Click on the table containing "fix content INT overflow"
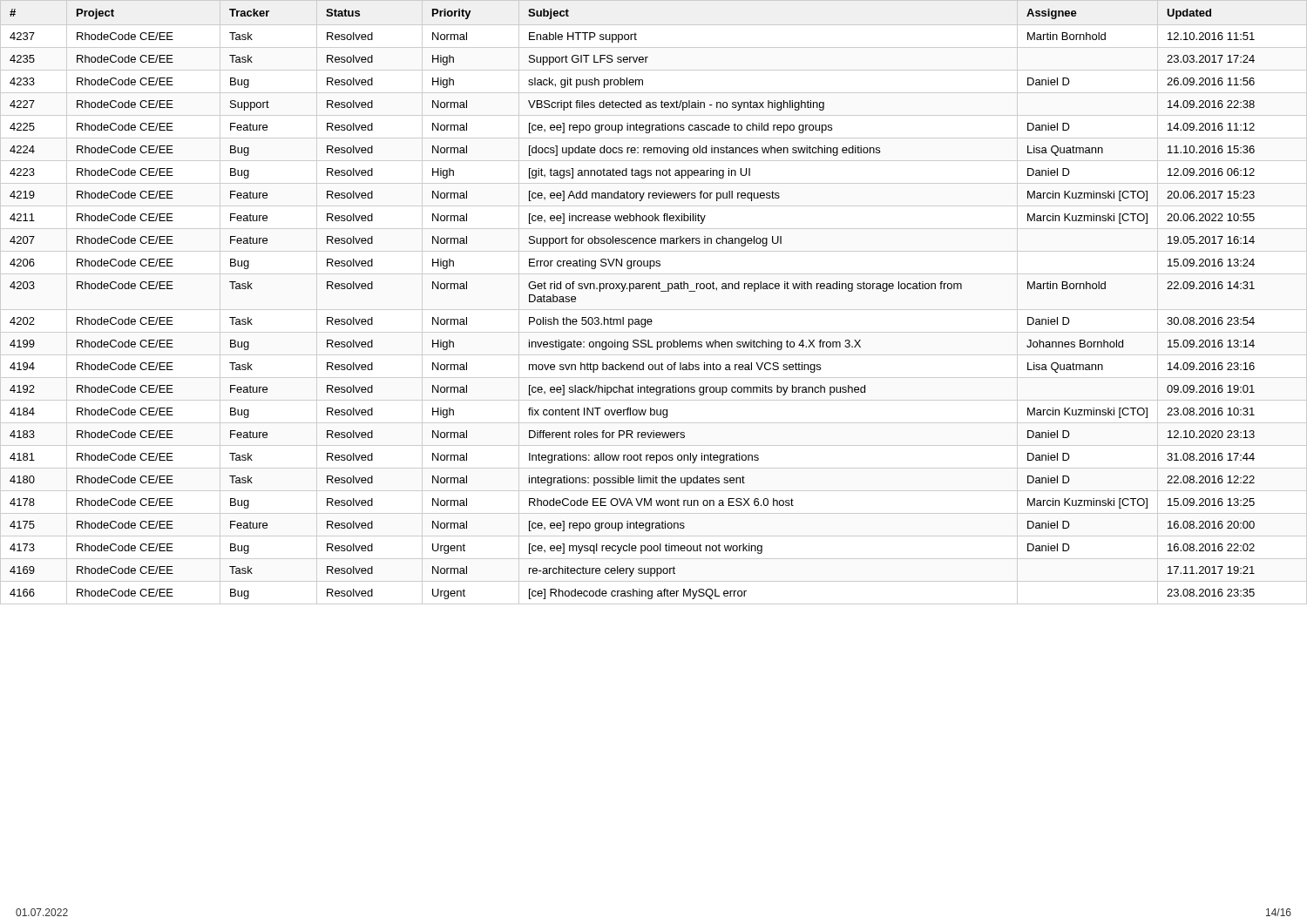The width and height of the screenshot is (1307, 924). tap(654, 302)
